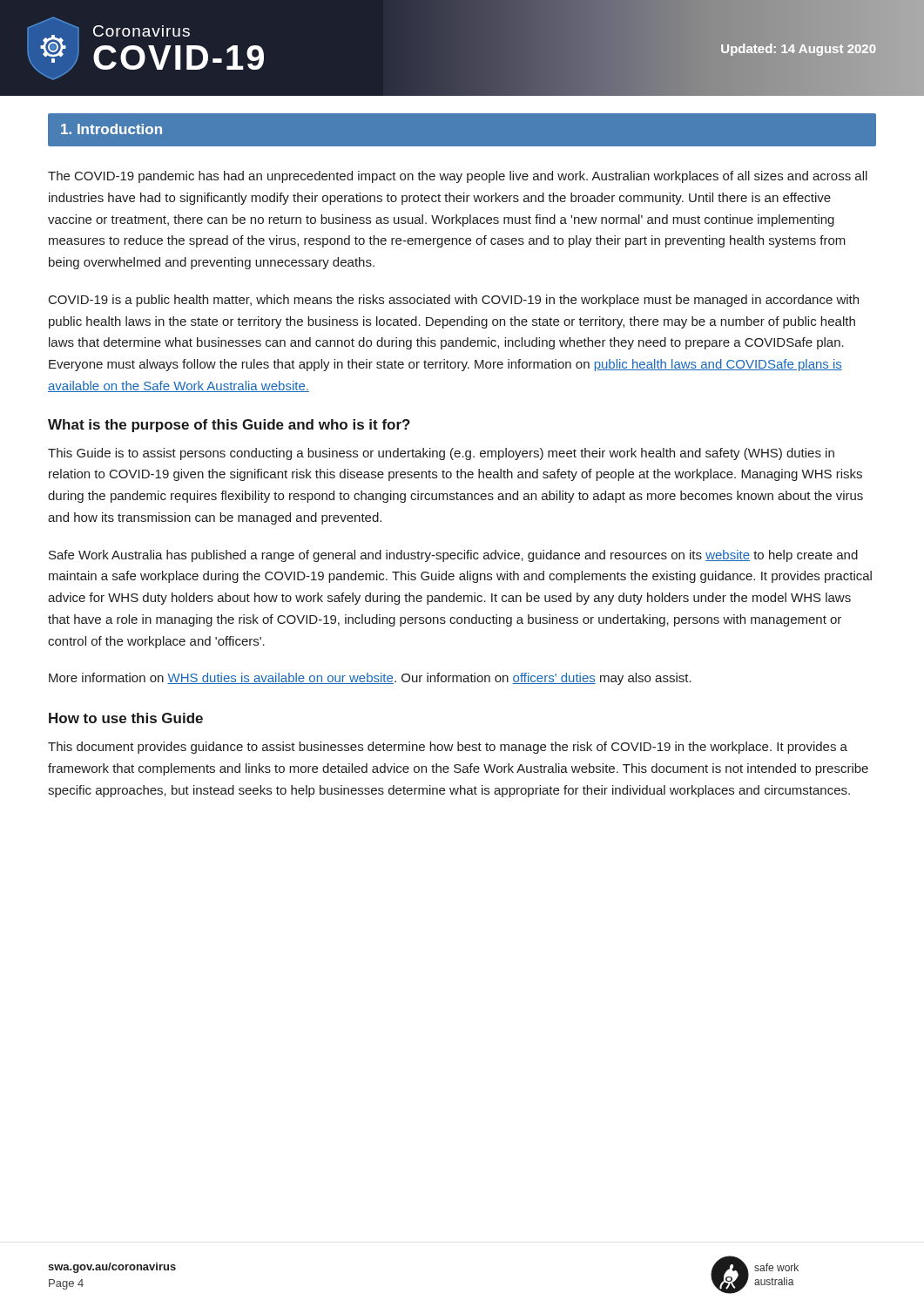Find the block on this page that starts "This document provides guidance to"
Screen dimensions: 1307x924
(458, 768)
